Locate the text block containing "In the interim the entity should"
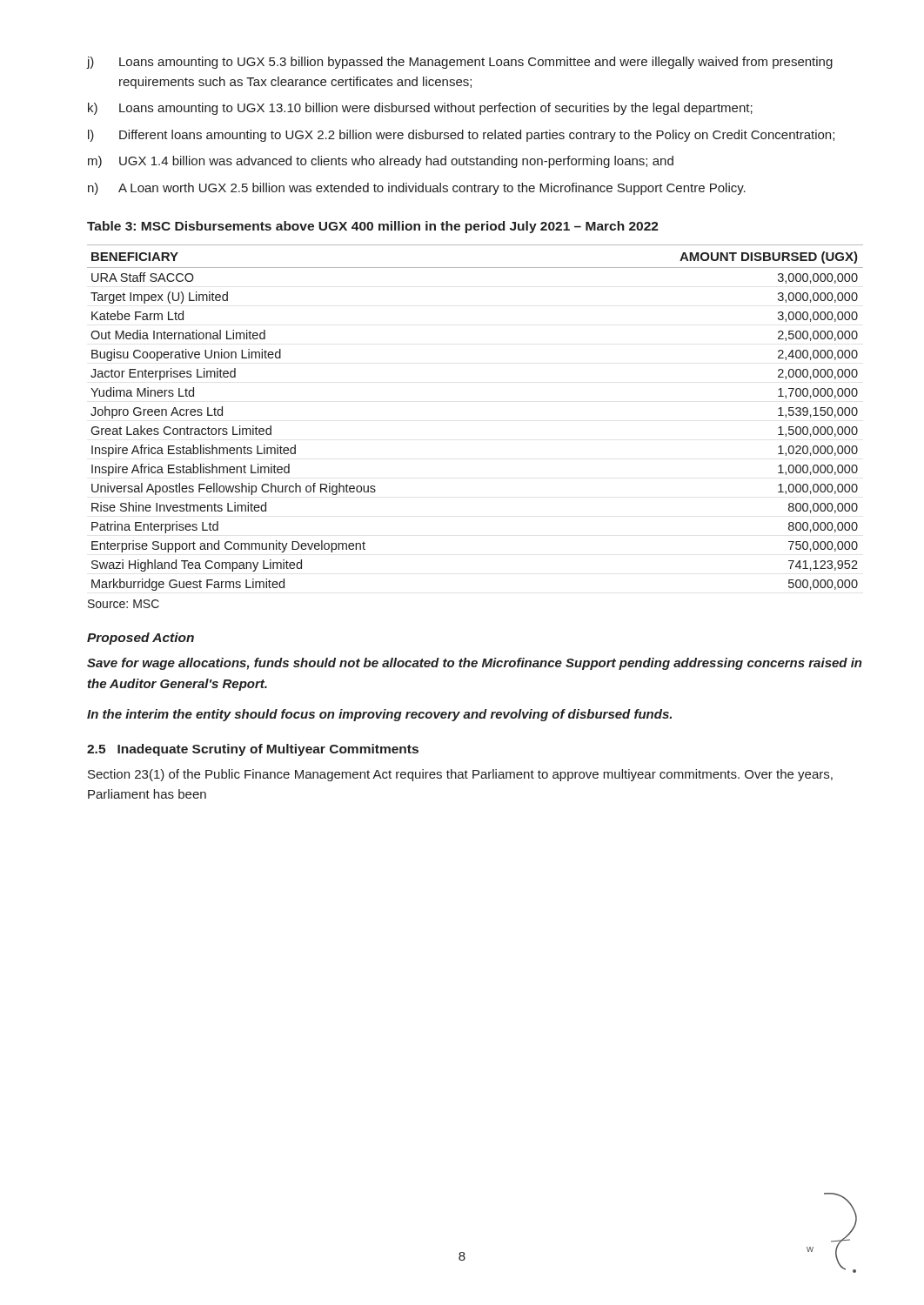The image size is (924, 1305). coord(380,714)
